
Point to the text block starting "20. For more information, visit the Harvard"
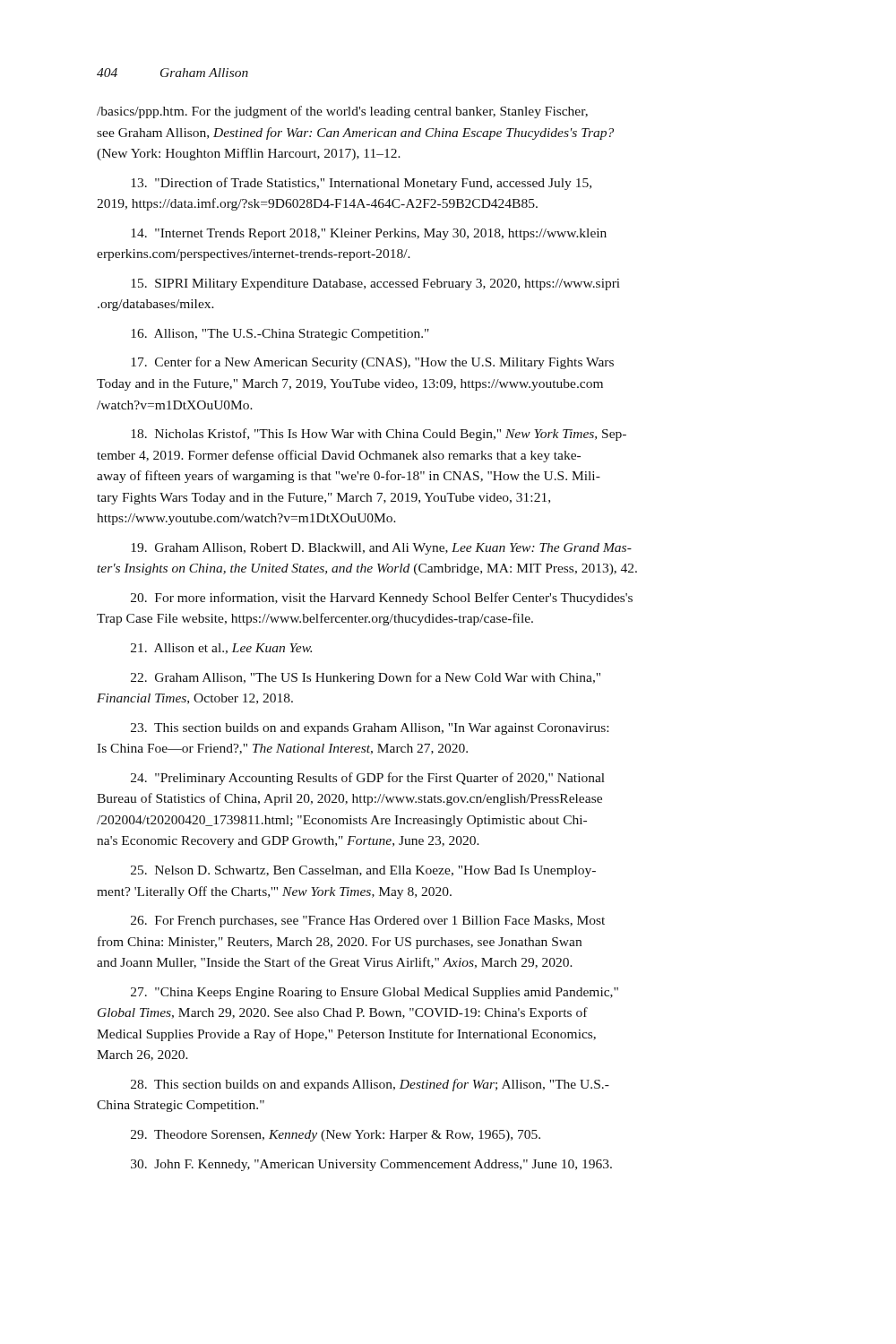(365, 608)
